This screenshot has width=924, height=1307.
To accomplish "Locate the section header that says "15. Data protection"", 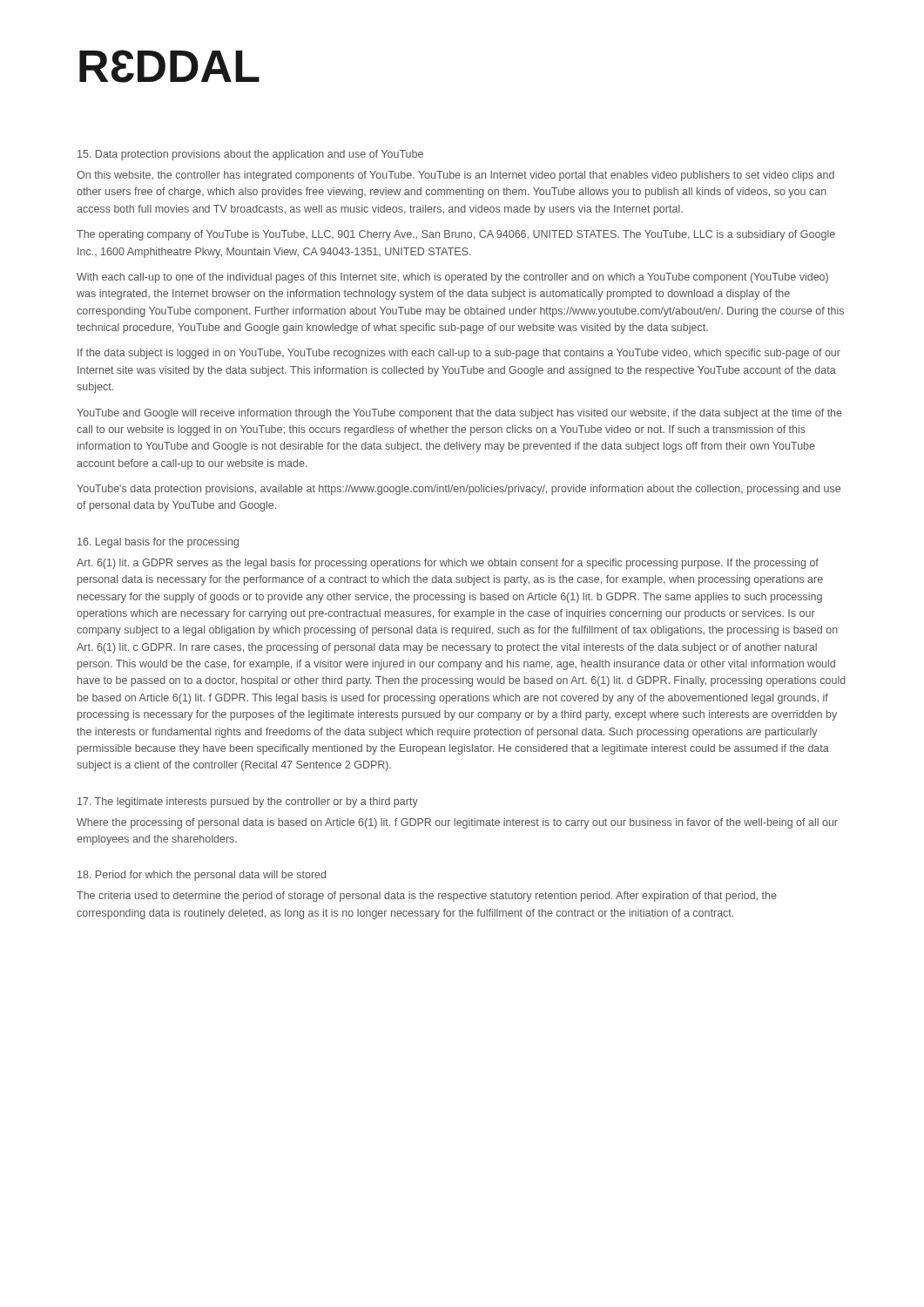I will click(x=250, y=154).
